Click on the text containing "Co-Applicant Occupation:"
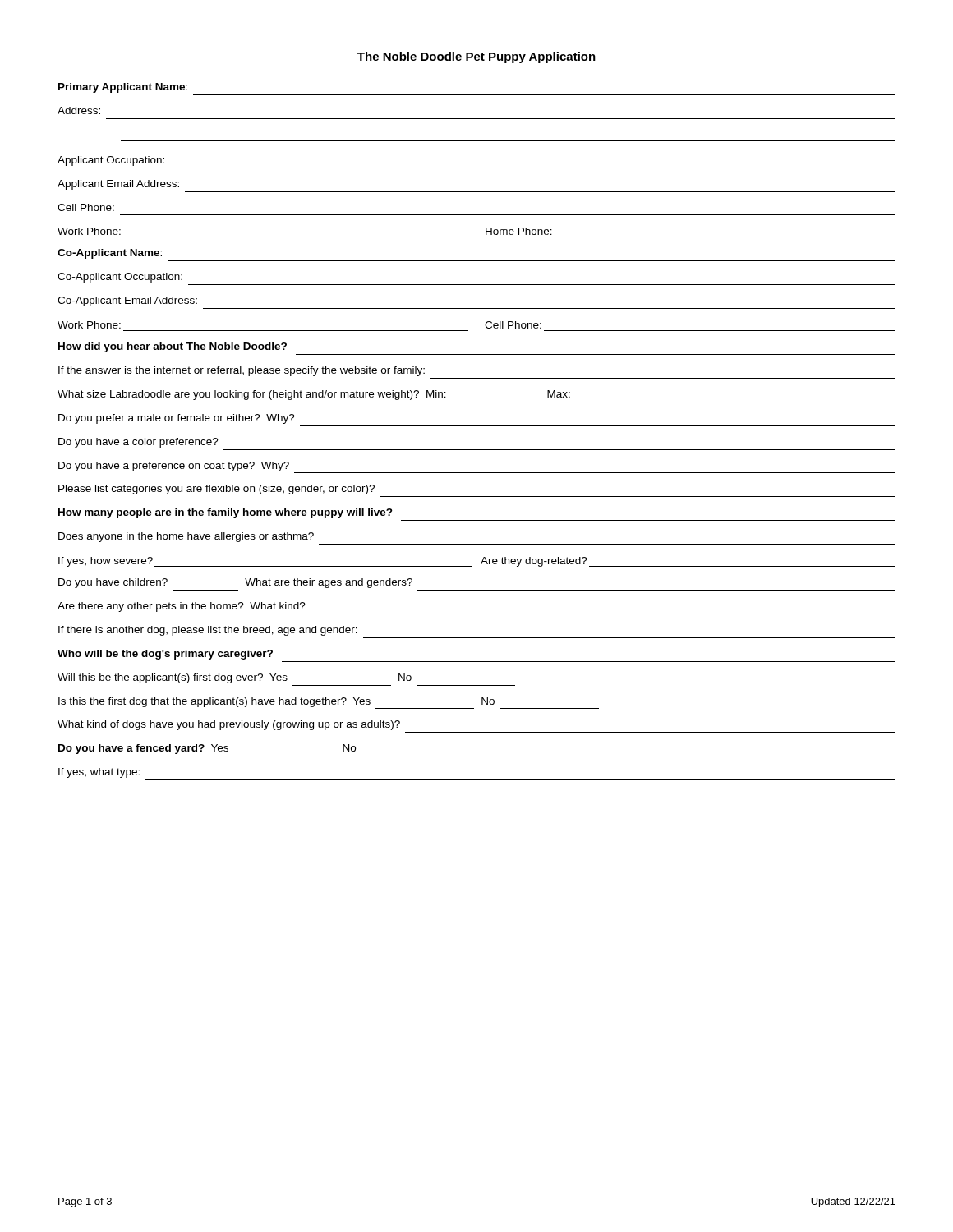Screen dimensions: 1232x953 point(476,277)
